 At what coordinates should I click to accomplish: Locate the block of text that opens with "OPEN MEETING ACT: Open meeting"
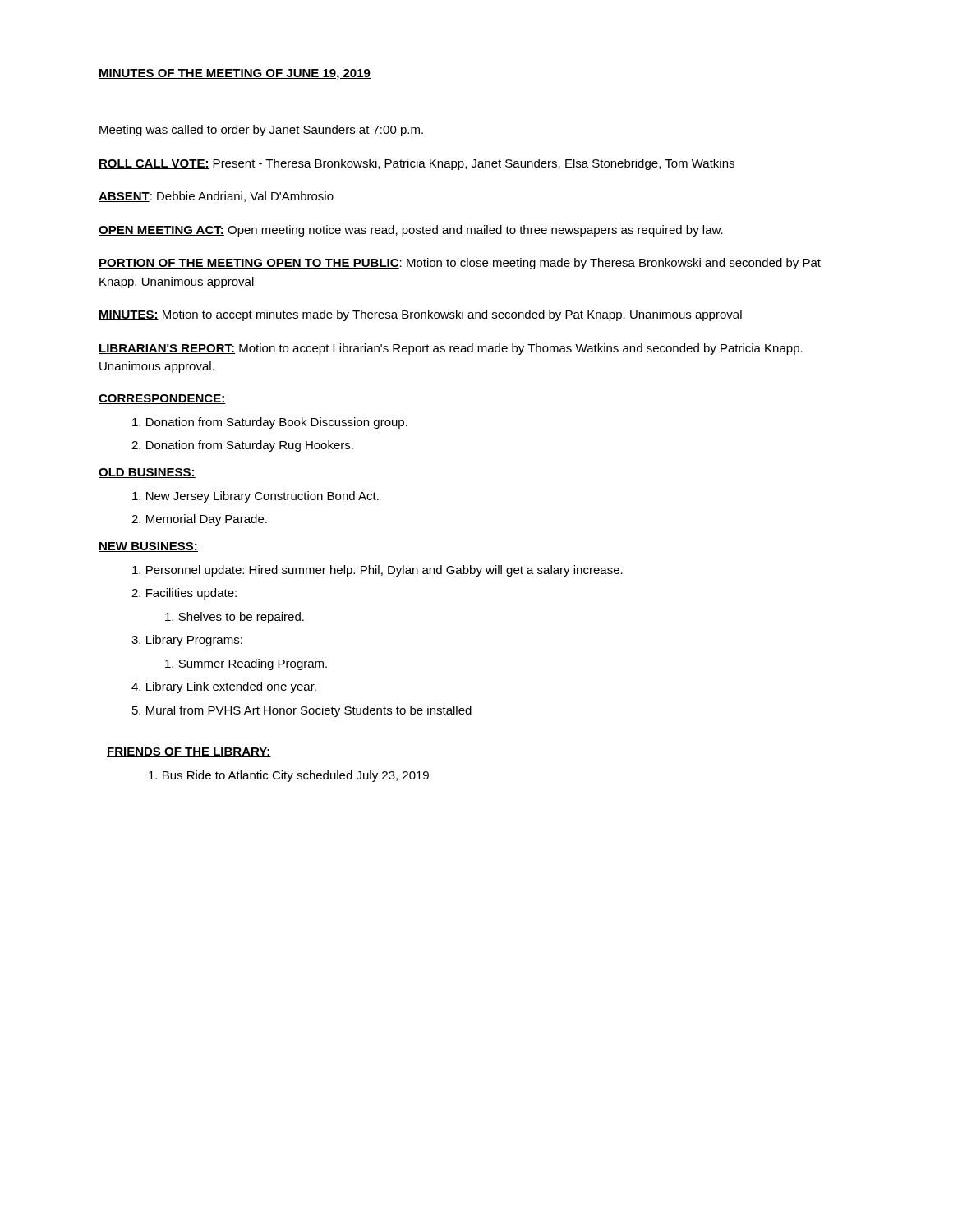point(411,229)
